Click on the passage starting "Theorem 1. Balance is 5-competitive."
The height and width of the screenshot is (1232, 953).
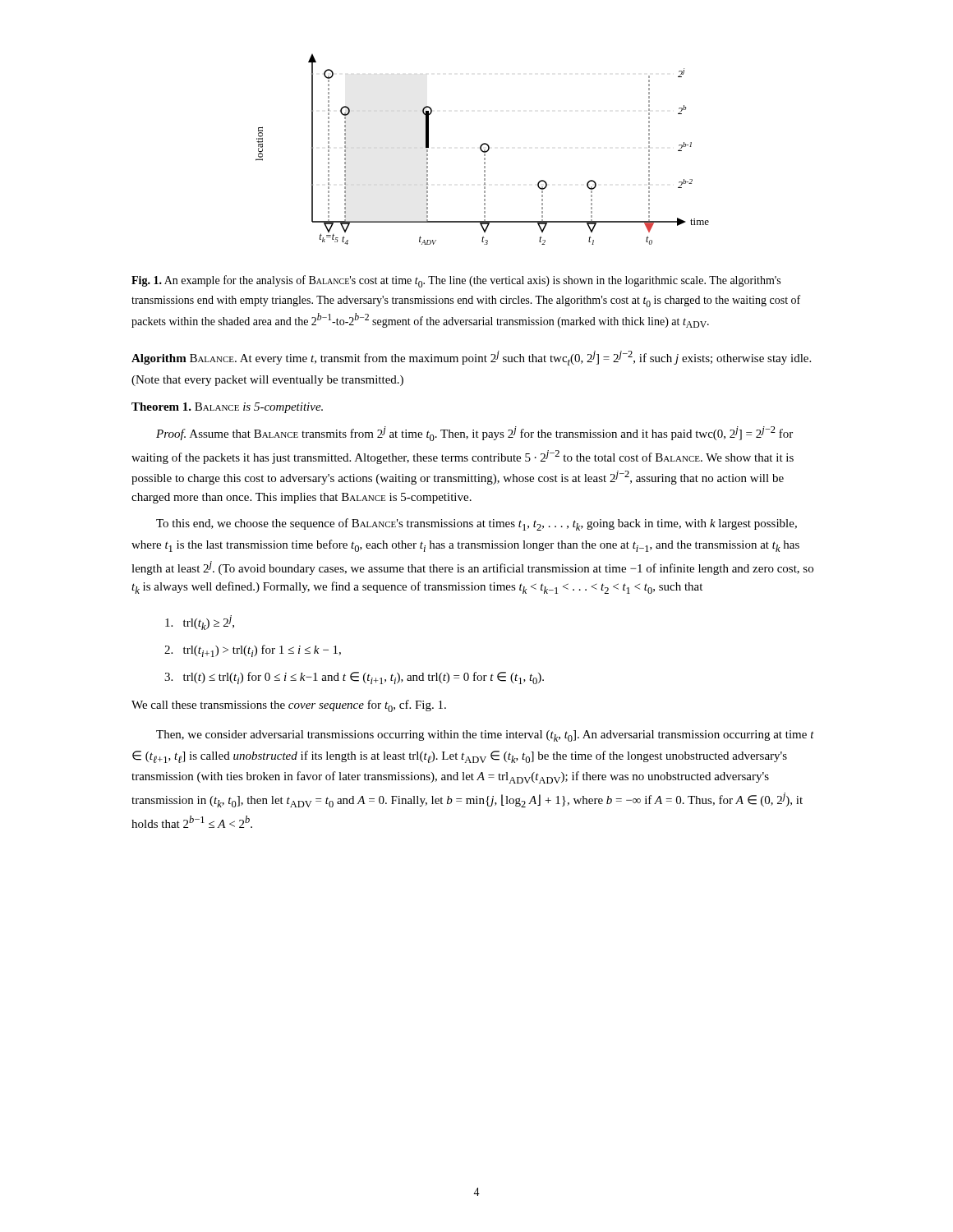click(228, 407)
